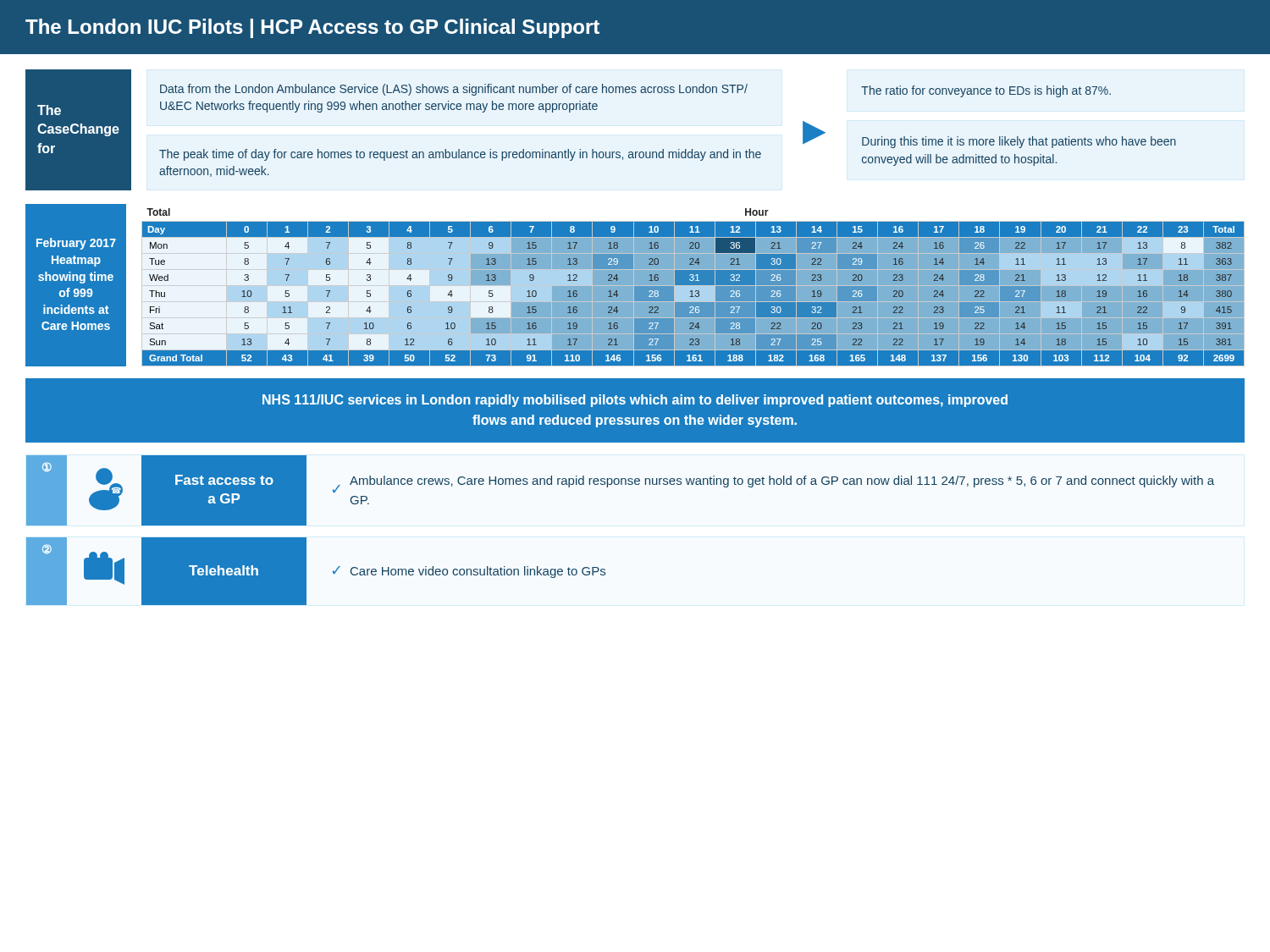This screenshot has width=1270, height=952.
Task: Locate the region starting "① ☎ Fast access toa GP ✓"
Action: click(635, 490)
